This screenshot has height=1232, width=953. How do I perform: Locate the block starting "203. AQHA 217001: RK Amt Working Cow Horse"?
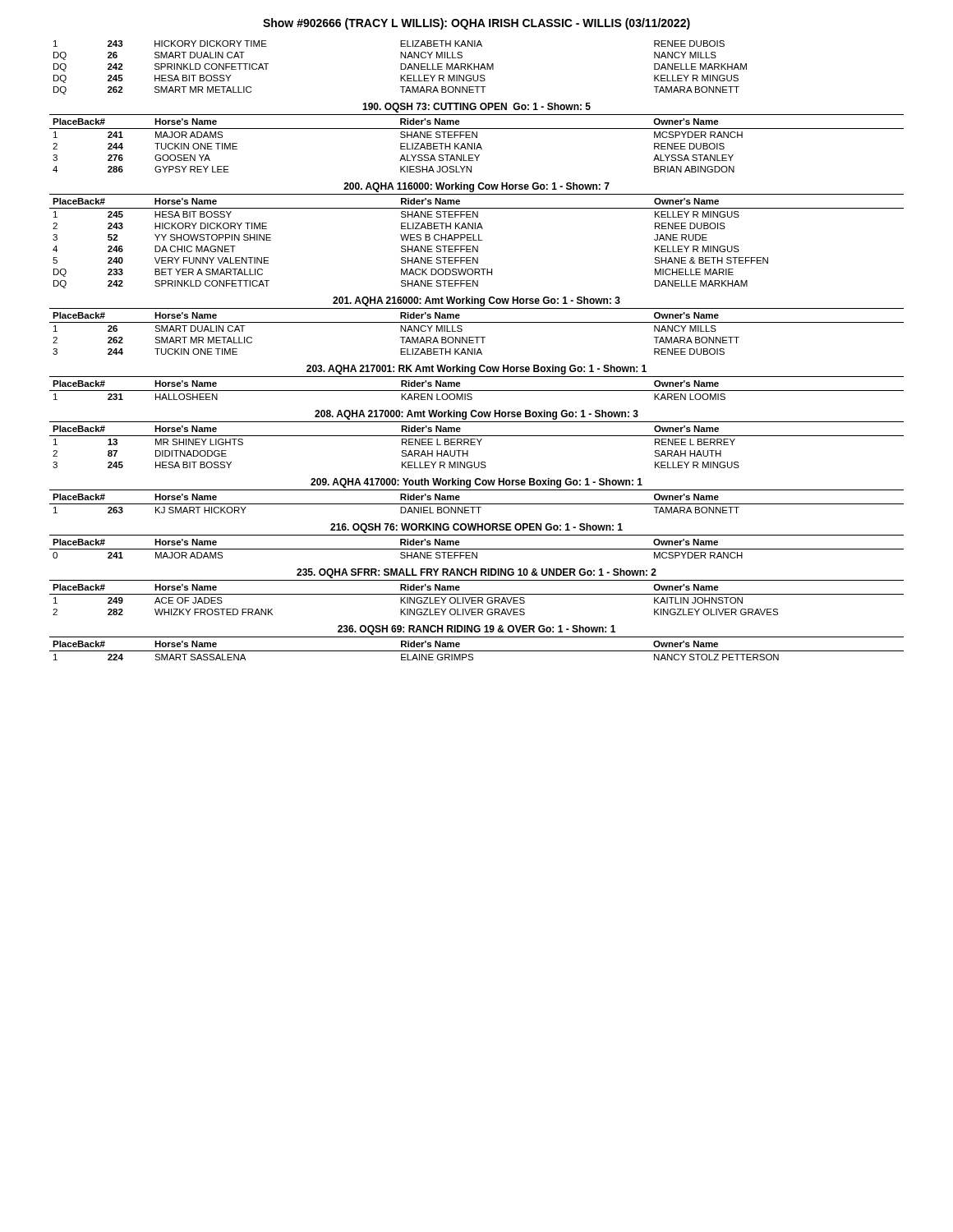[476, 369]
